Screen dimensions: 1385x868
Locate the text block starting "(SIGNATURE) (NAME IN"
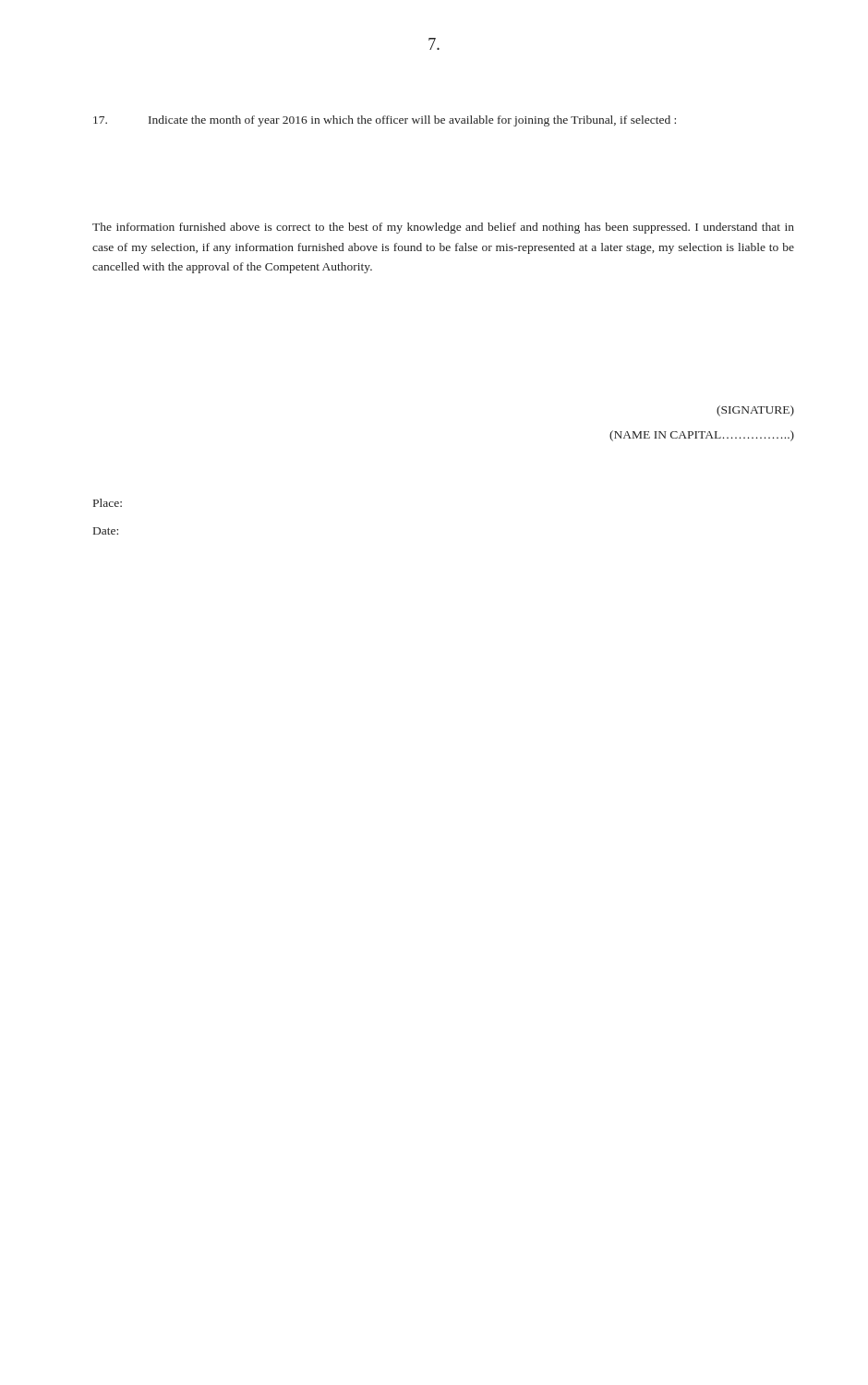click(x=702, y=422)
